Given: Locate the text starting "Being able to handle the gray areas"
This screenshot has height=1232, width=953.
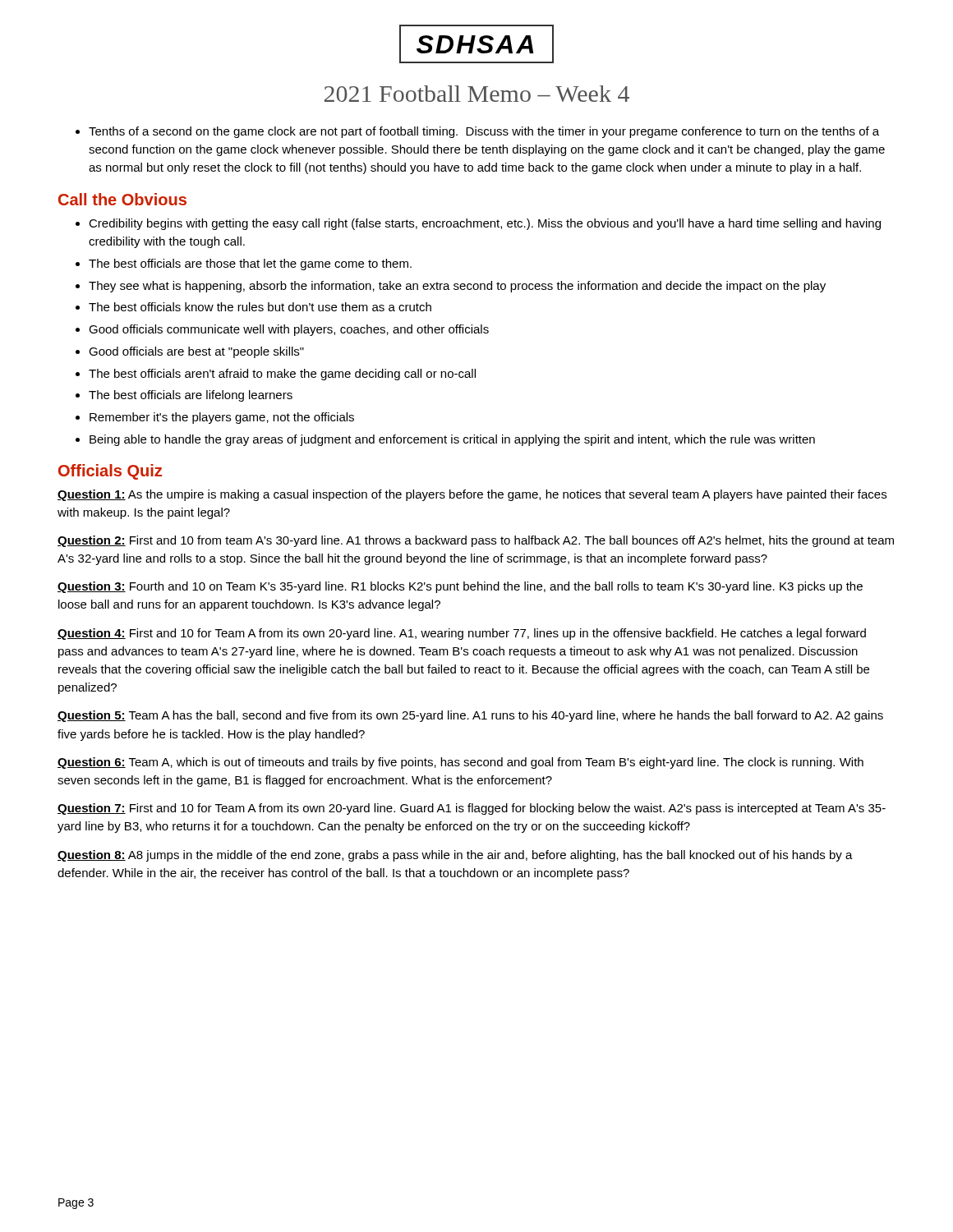Looking at the screenshot, I should click(x=481, y=439).
